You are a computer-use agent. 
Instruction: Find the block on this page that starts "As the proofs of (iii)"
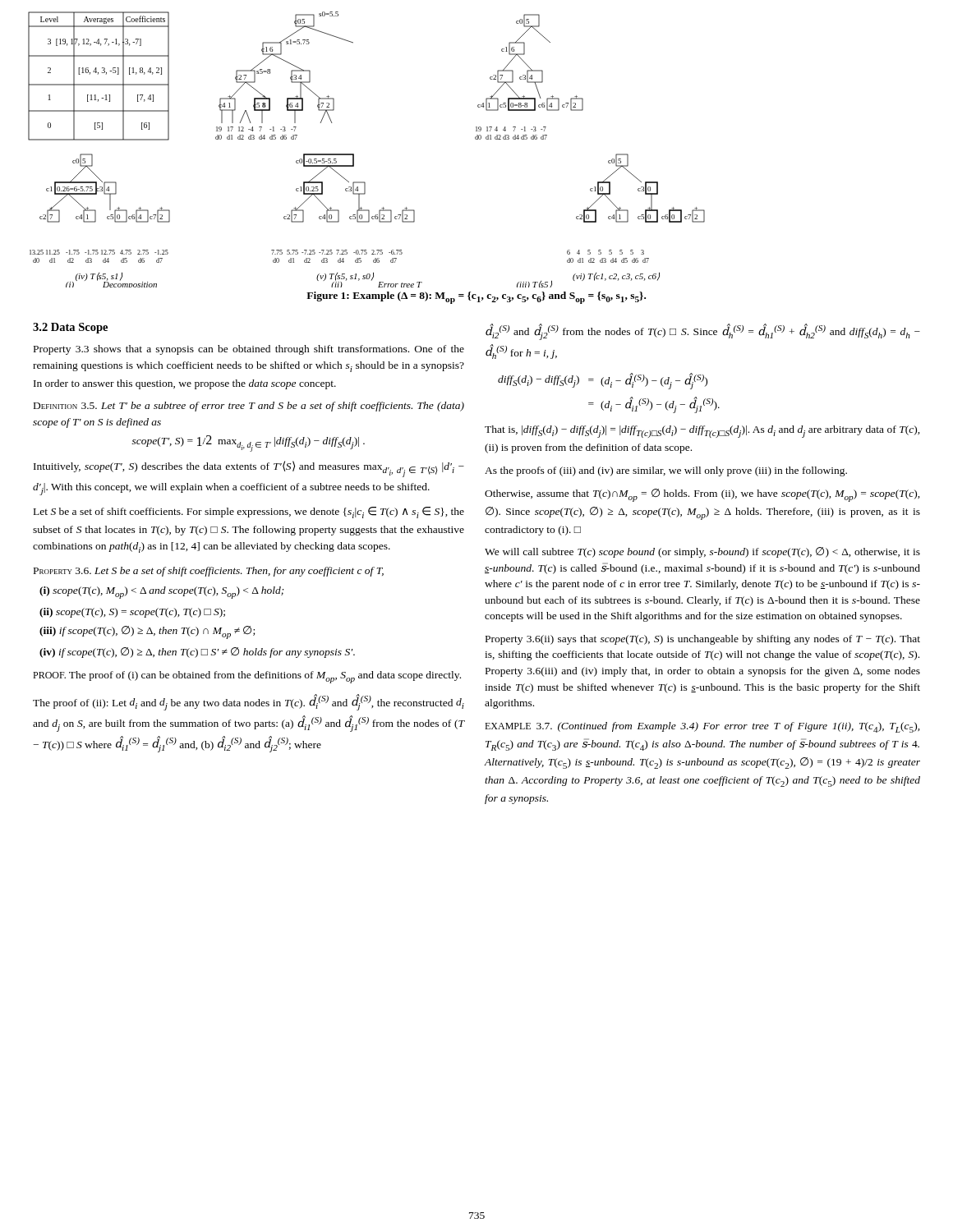click(666, 470)
